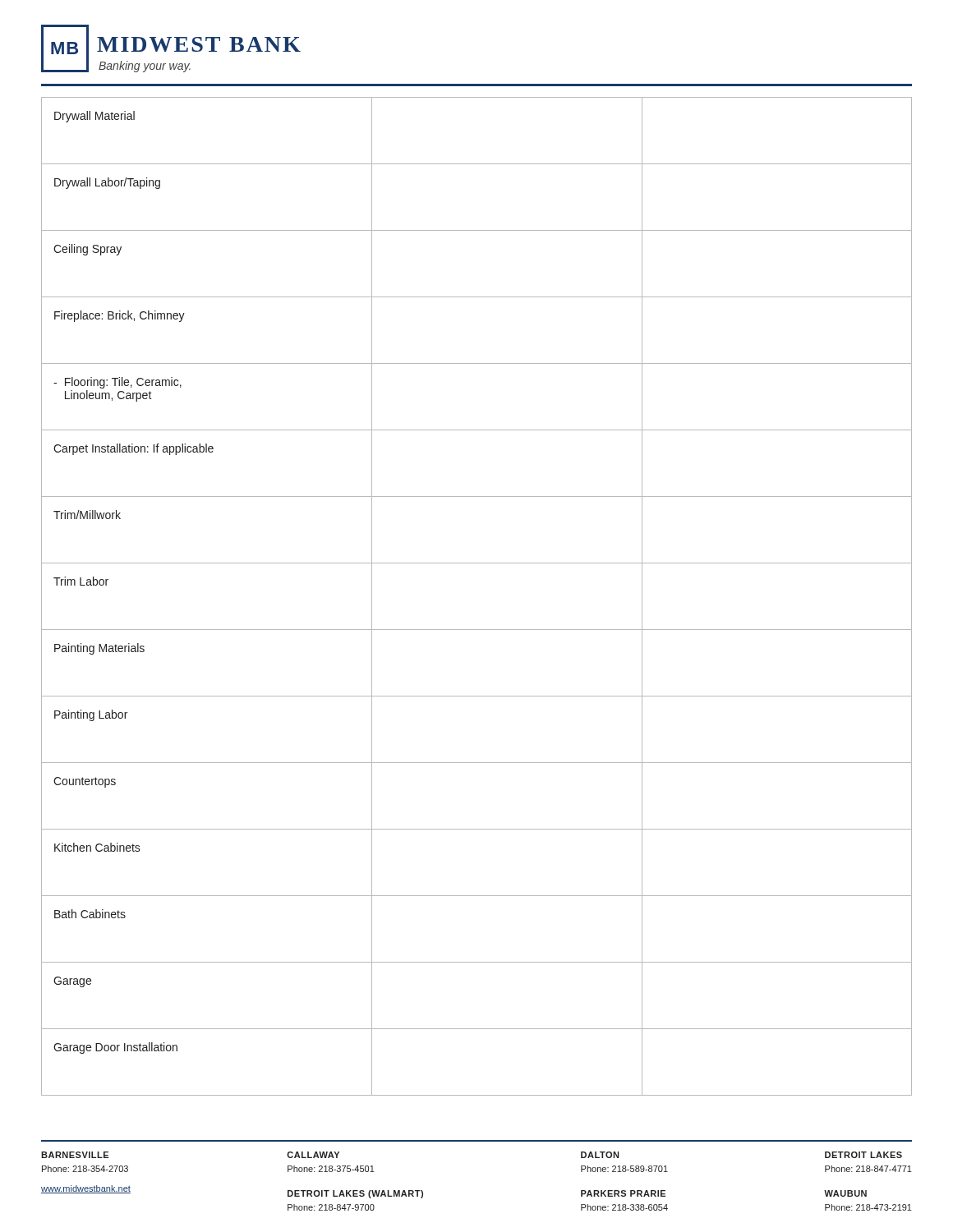953x1232 pixels.
Task: Find the table that mentions "Drywall Labor/Taping"
Action: [476, 596]
